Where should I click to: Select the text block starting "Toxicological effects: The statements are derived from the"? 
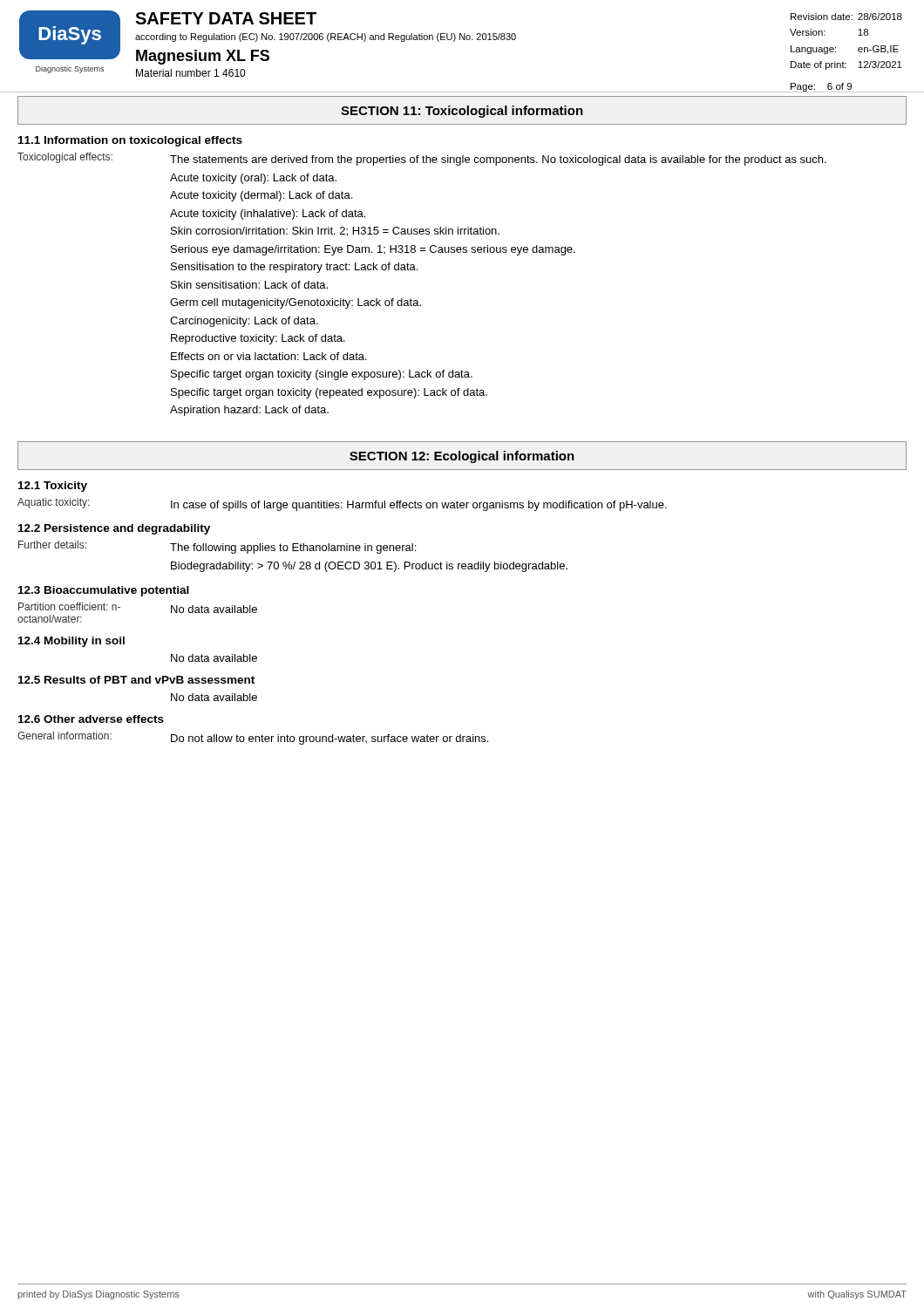coord(422,159)
